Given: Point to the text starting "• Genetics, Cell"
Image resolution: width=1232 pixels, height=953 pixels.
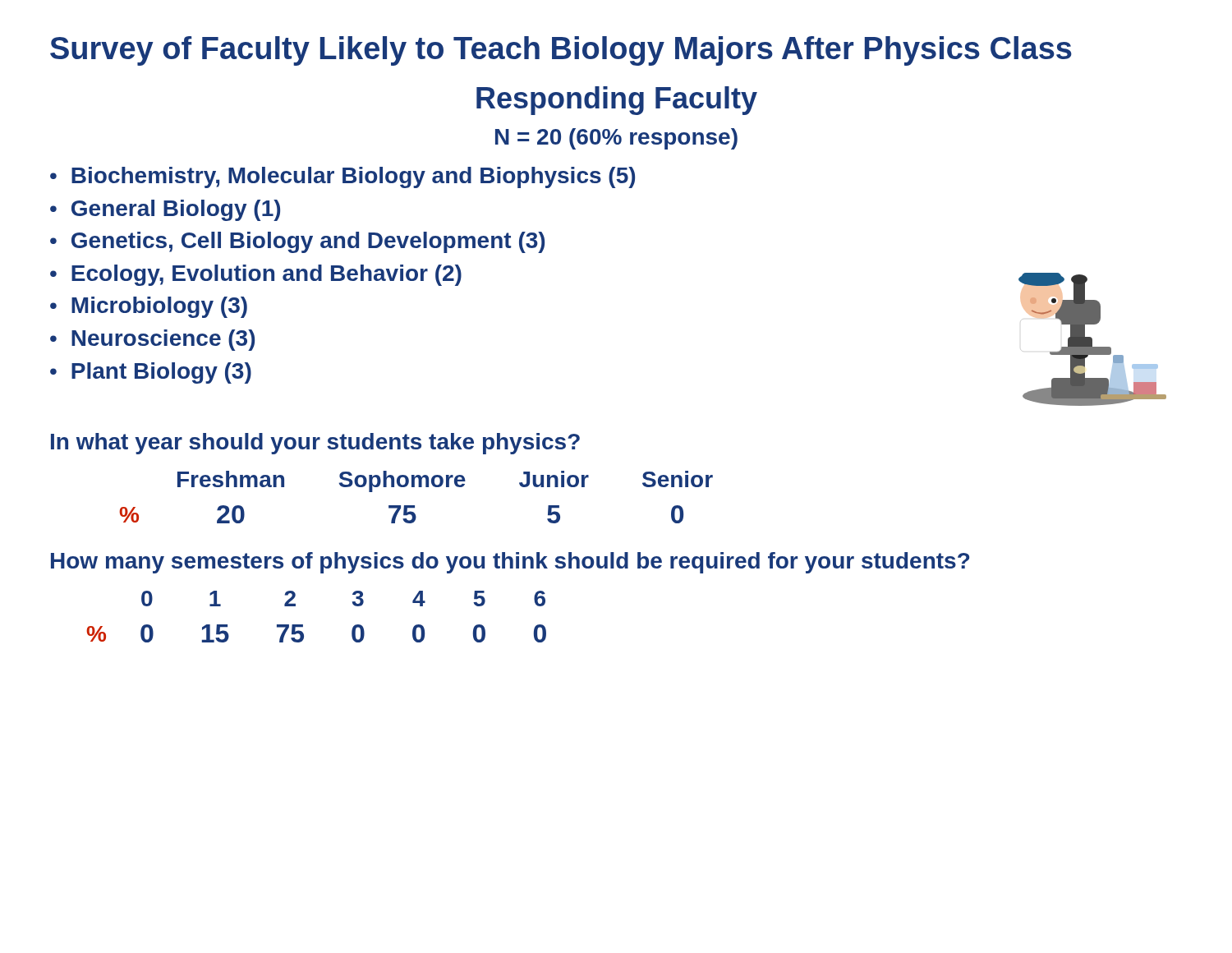Looking at the screenshot, I should tap(298, 241).
